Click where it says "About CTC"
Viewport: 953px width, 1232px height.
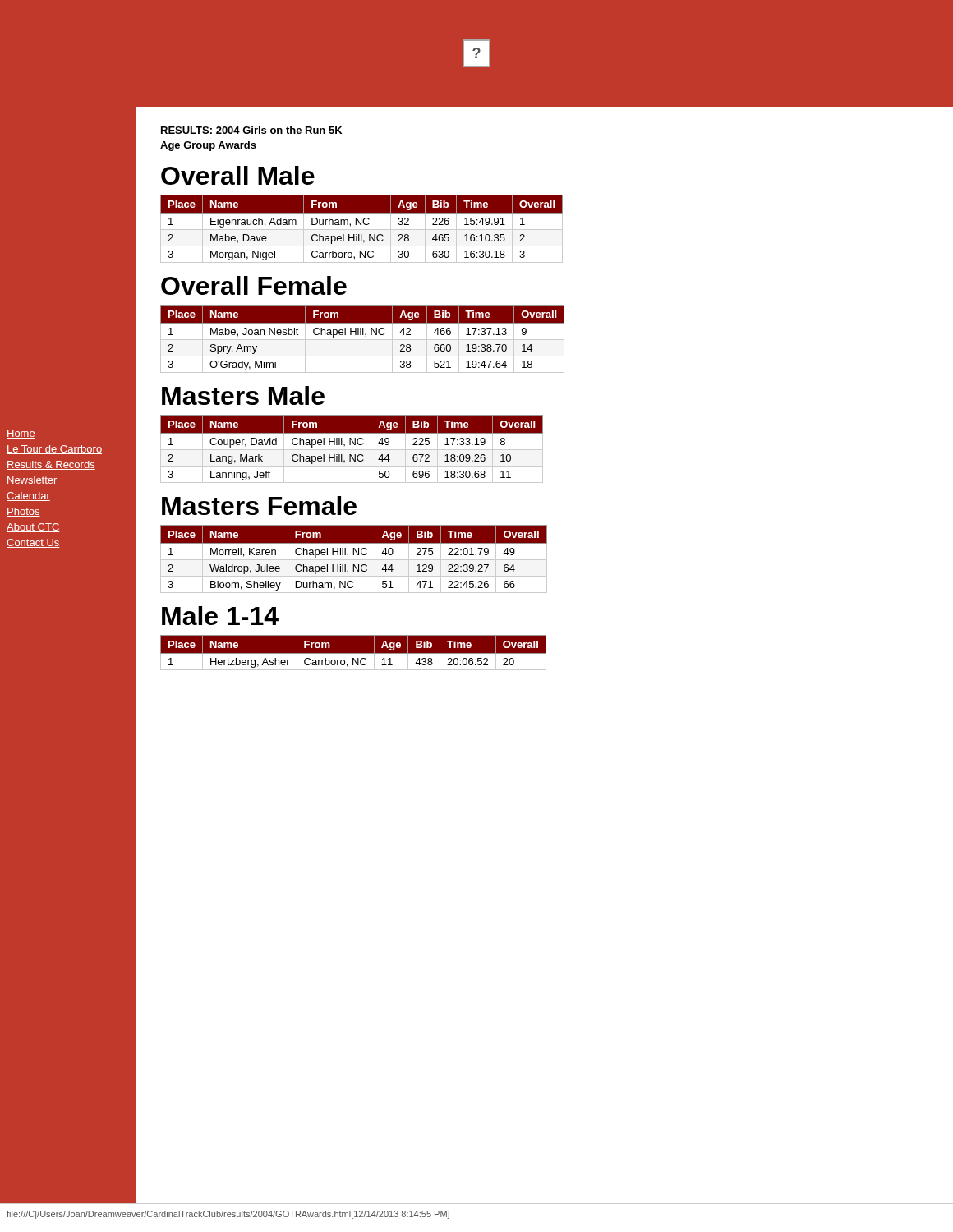coord(68,527)
